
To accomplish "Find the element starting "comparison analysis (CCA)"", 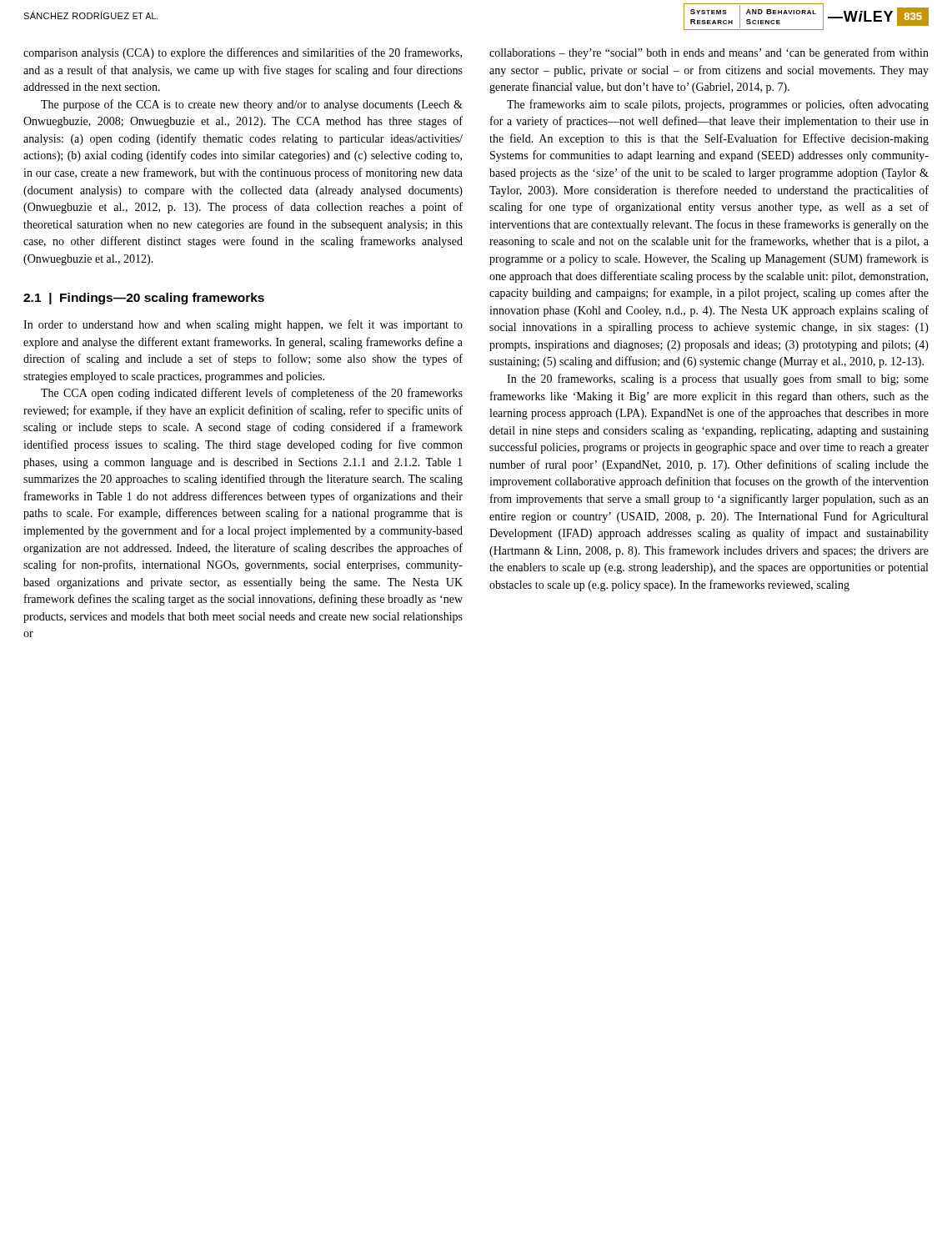I will [x=243, y=157].
